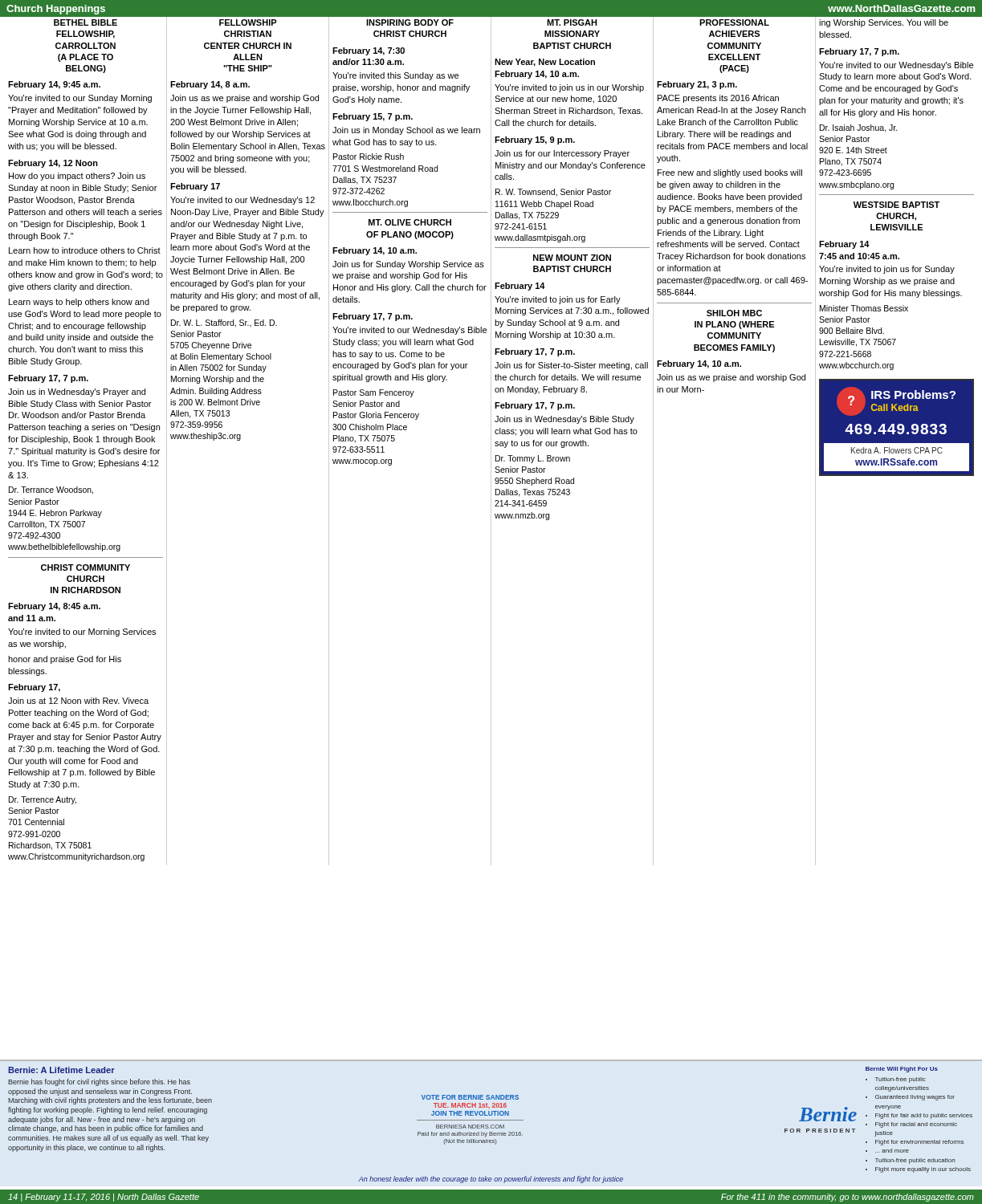
Task: Click on the text starting "ing Worship Services. You will be"
Action: [x=896, y=247]
